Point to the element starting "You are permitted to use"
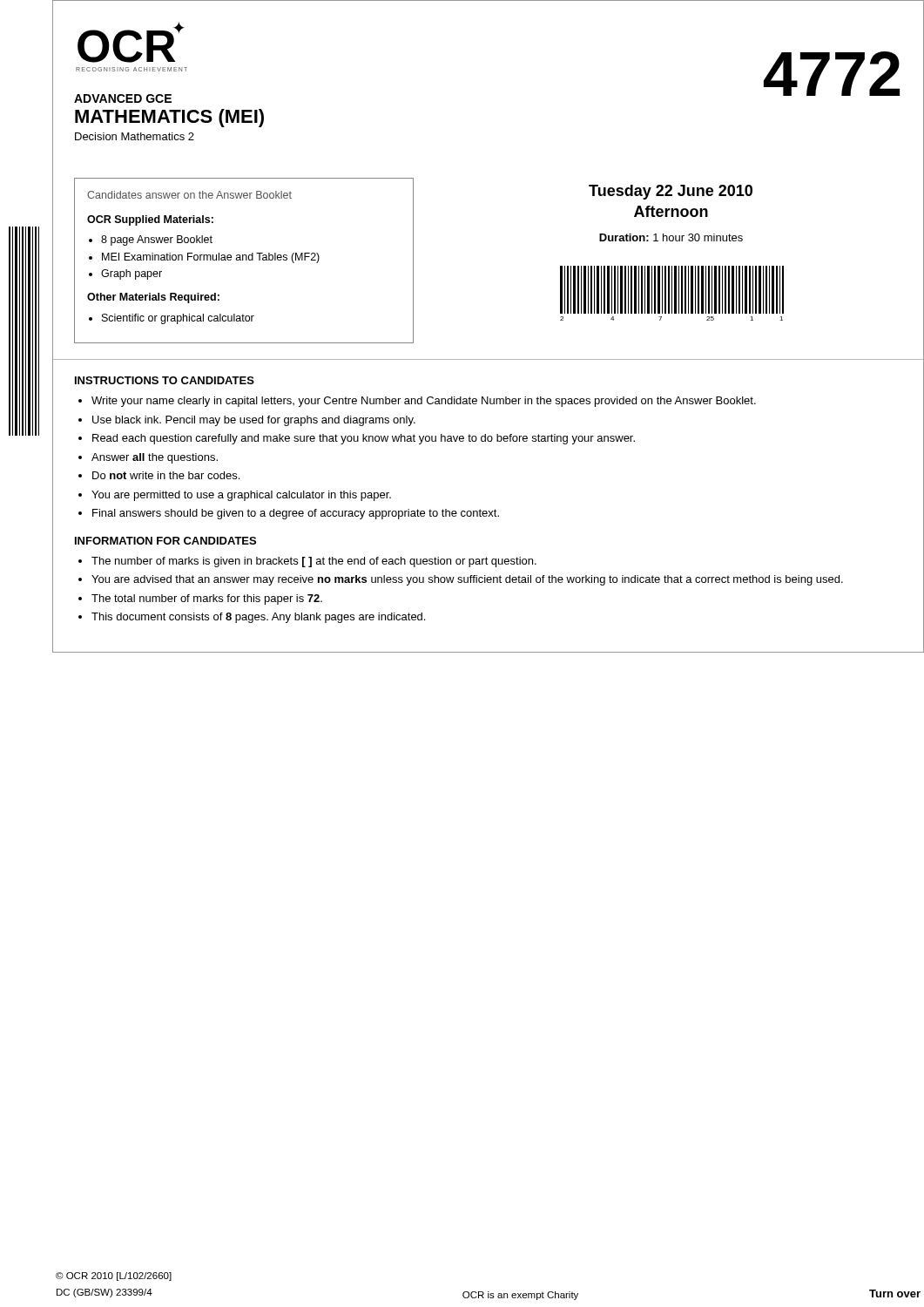 pyautogui.click(x=242, y=494)
